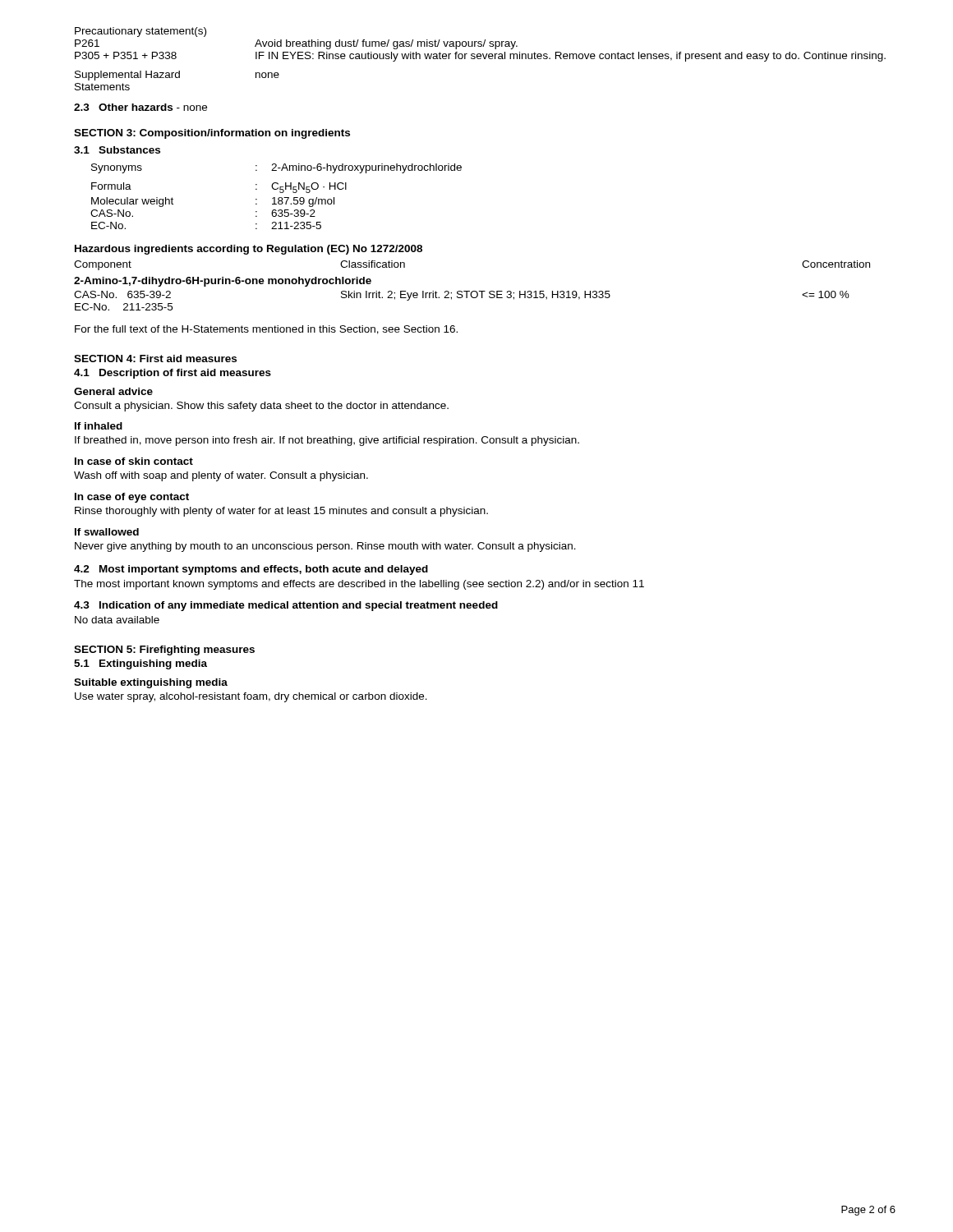Viewport: 953px width, 1232px height.
Task: Locate the text block that says "In case of eye contact Rinse"
Action: click(485, 505)
